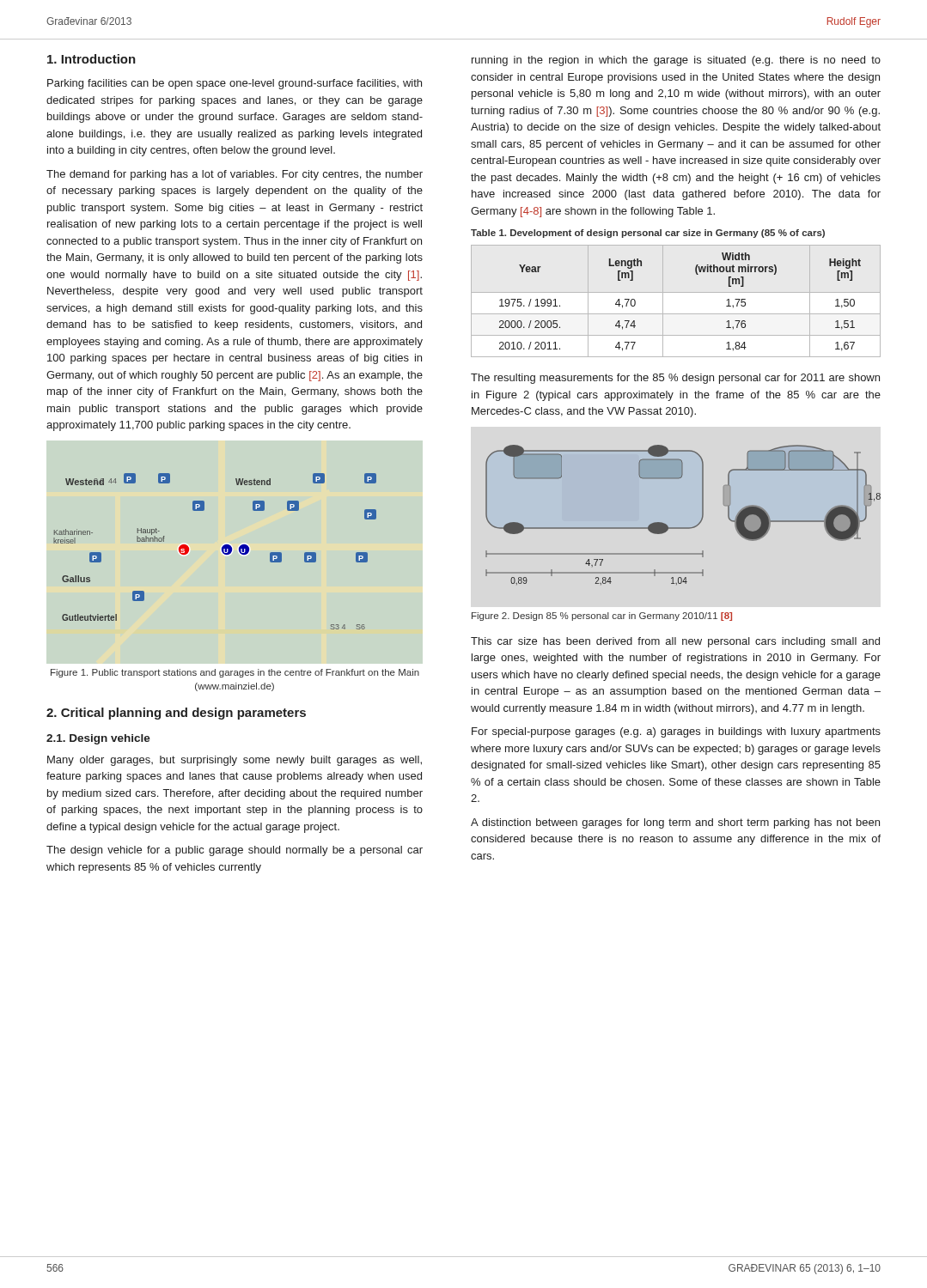Click on the text block starting "Table 1. Development of design personal car size"
The width and height of the screenshot is (927, 1288).
tap(648, 233)
